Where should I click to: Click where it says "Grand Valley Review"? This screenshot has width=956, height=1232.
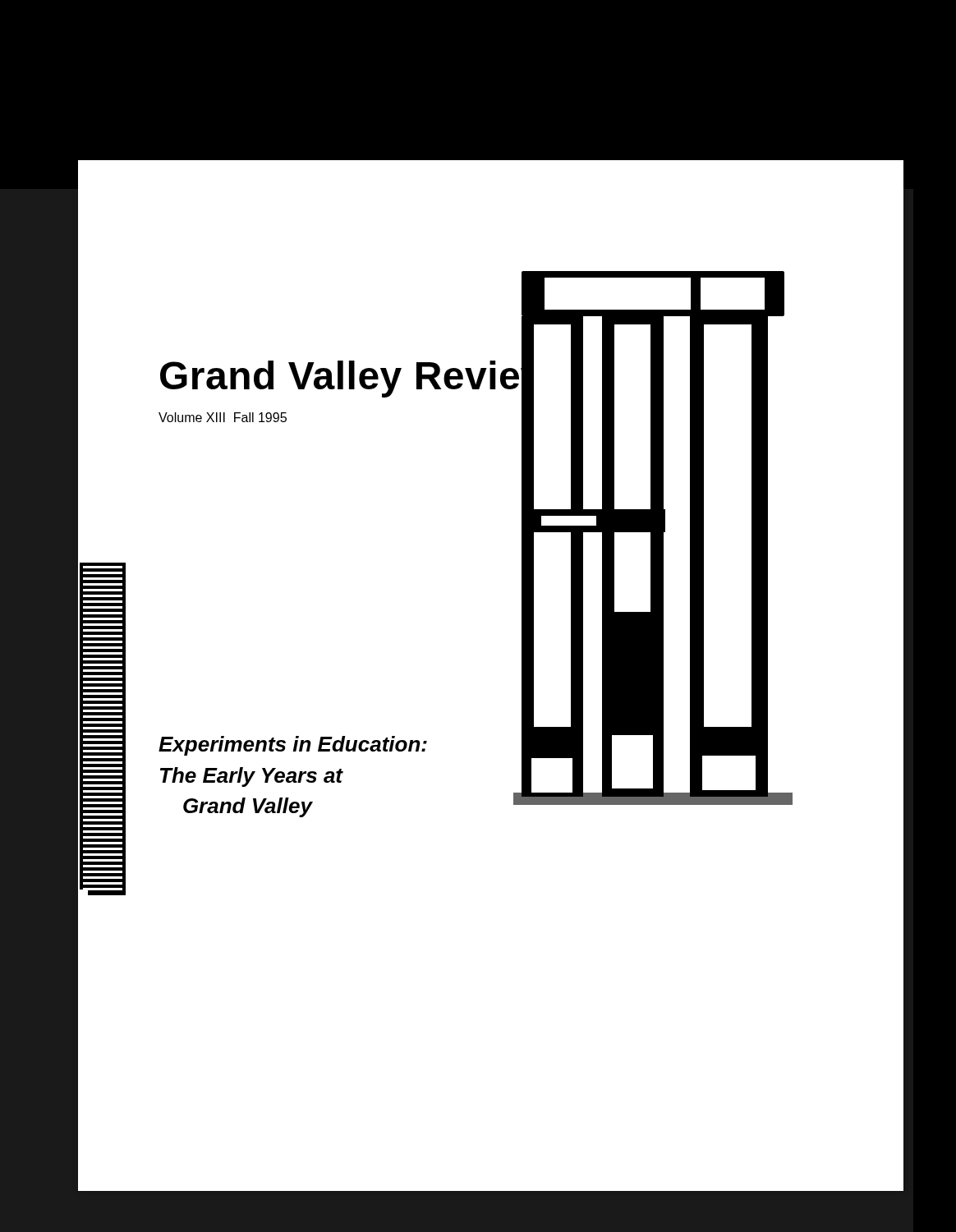point(360,376)
